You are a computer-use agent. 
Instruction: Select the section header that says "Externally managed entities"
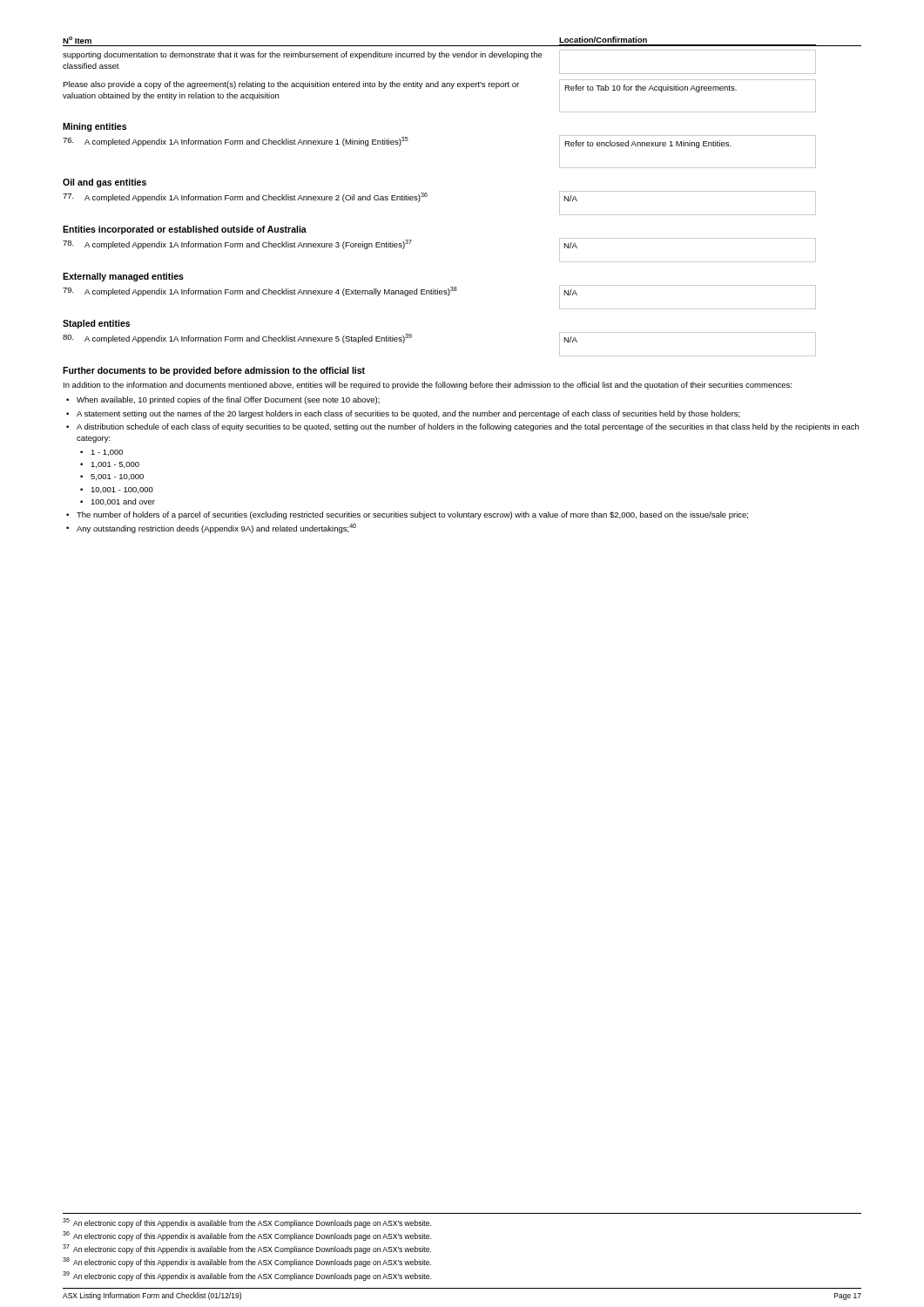(123, 276)
